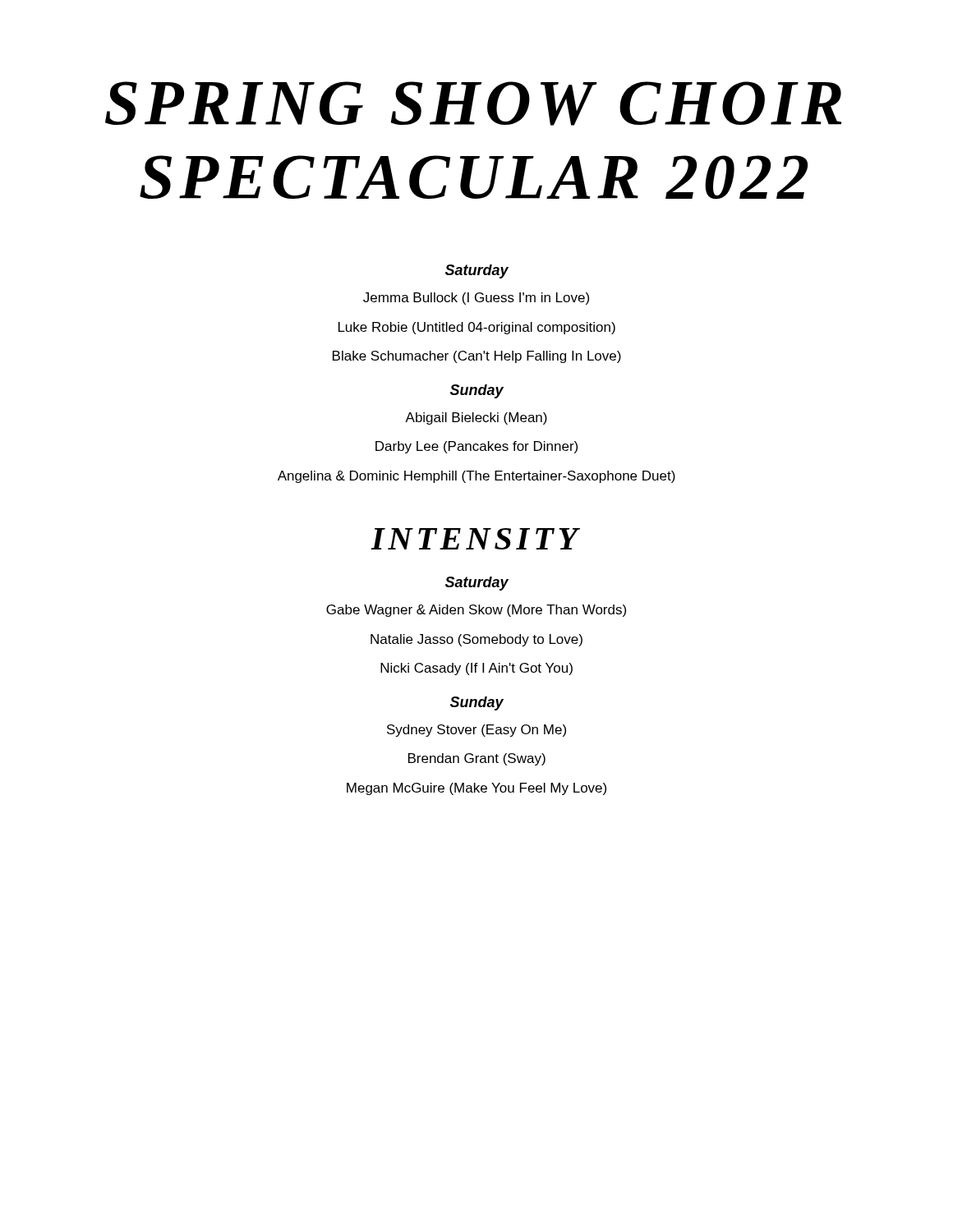This screenshot has height=1232, width=953.
Task: Click on the list item that says "Megan McGuire (Make You"
Action: coord(476,788)
